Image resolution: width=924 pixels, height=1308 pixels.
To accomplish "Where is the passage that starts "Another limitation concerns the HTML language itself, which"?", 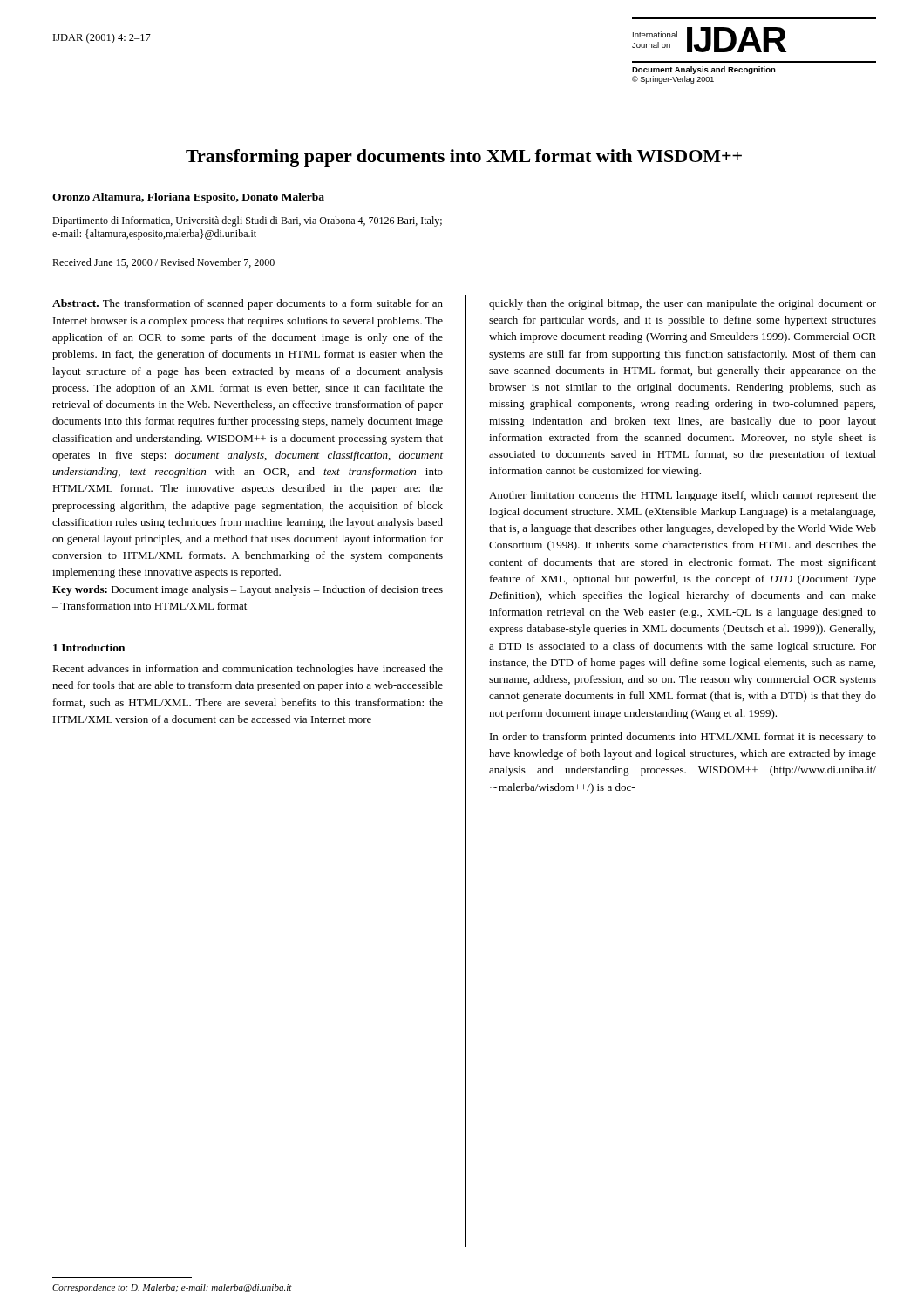I will coord(683,604).
